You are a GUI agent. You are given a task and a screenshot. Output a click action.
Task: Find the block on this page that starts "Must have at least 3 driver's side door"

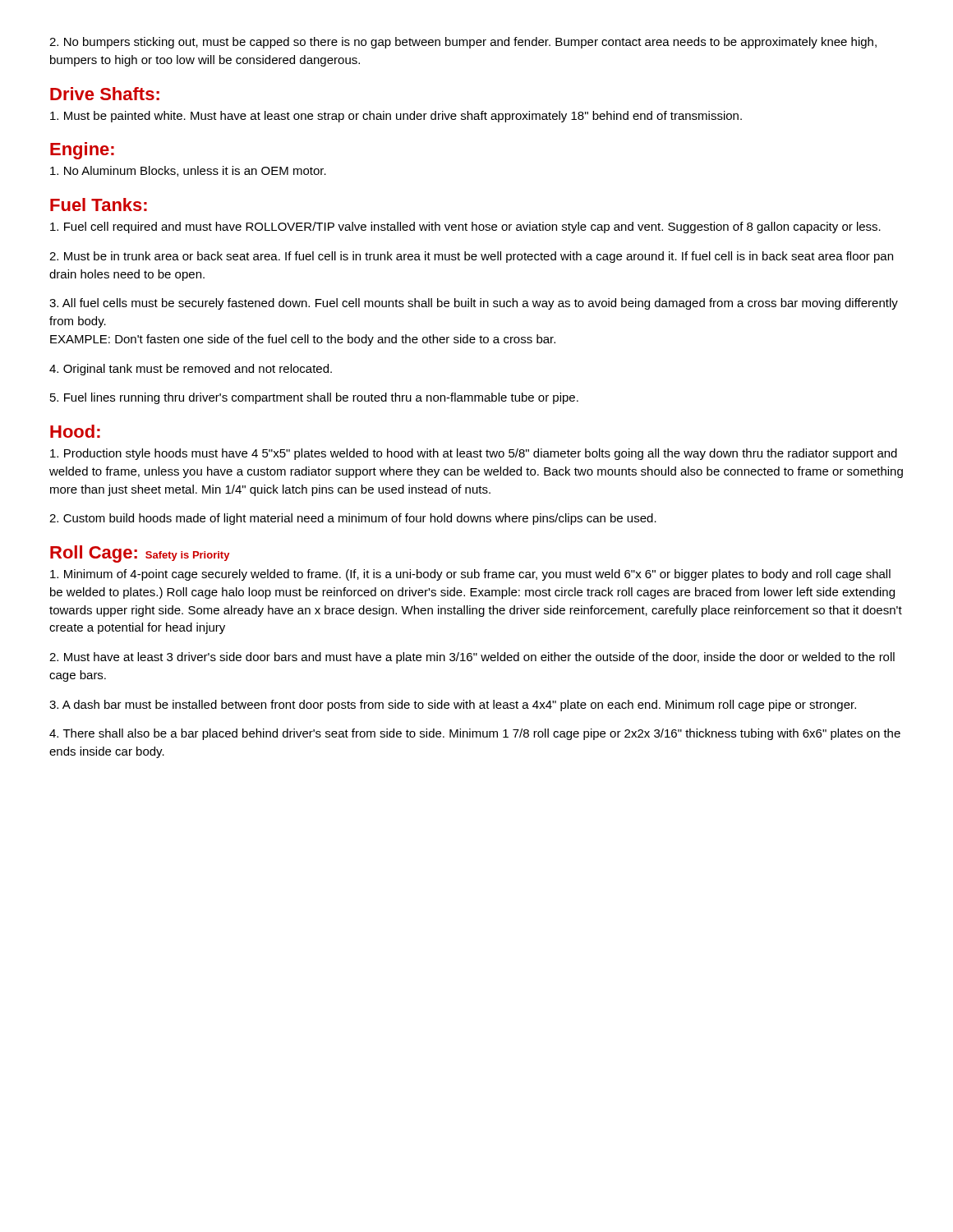coord(472,666)
